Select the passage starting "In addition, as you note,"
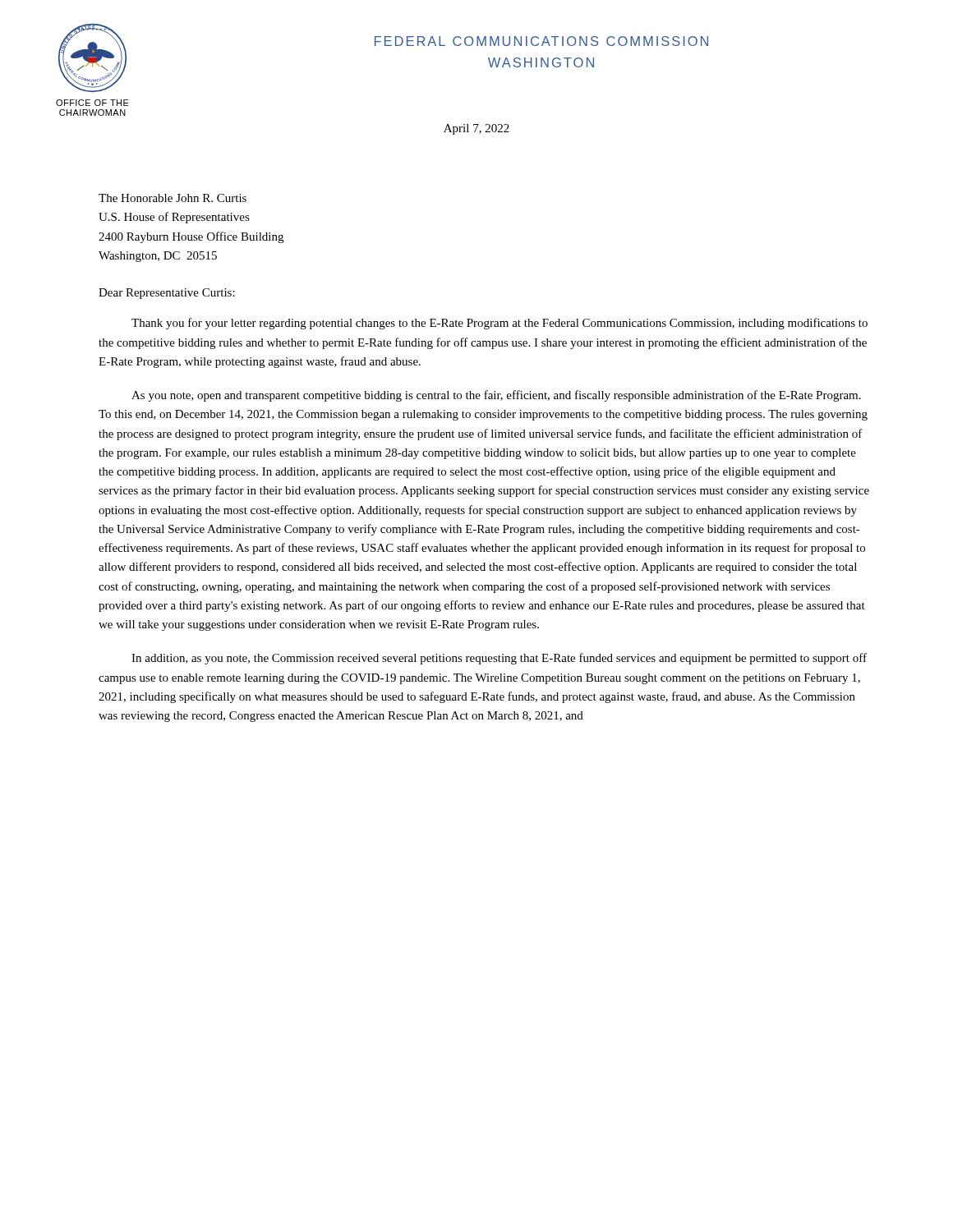This screenshot has width=953, height=1232. coord(483,687)
